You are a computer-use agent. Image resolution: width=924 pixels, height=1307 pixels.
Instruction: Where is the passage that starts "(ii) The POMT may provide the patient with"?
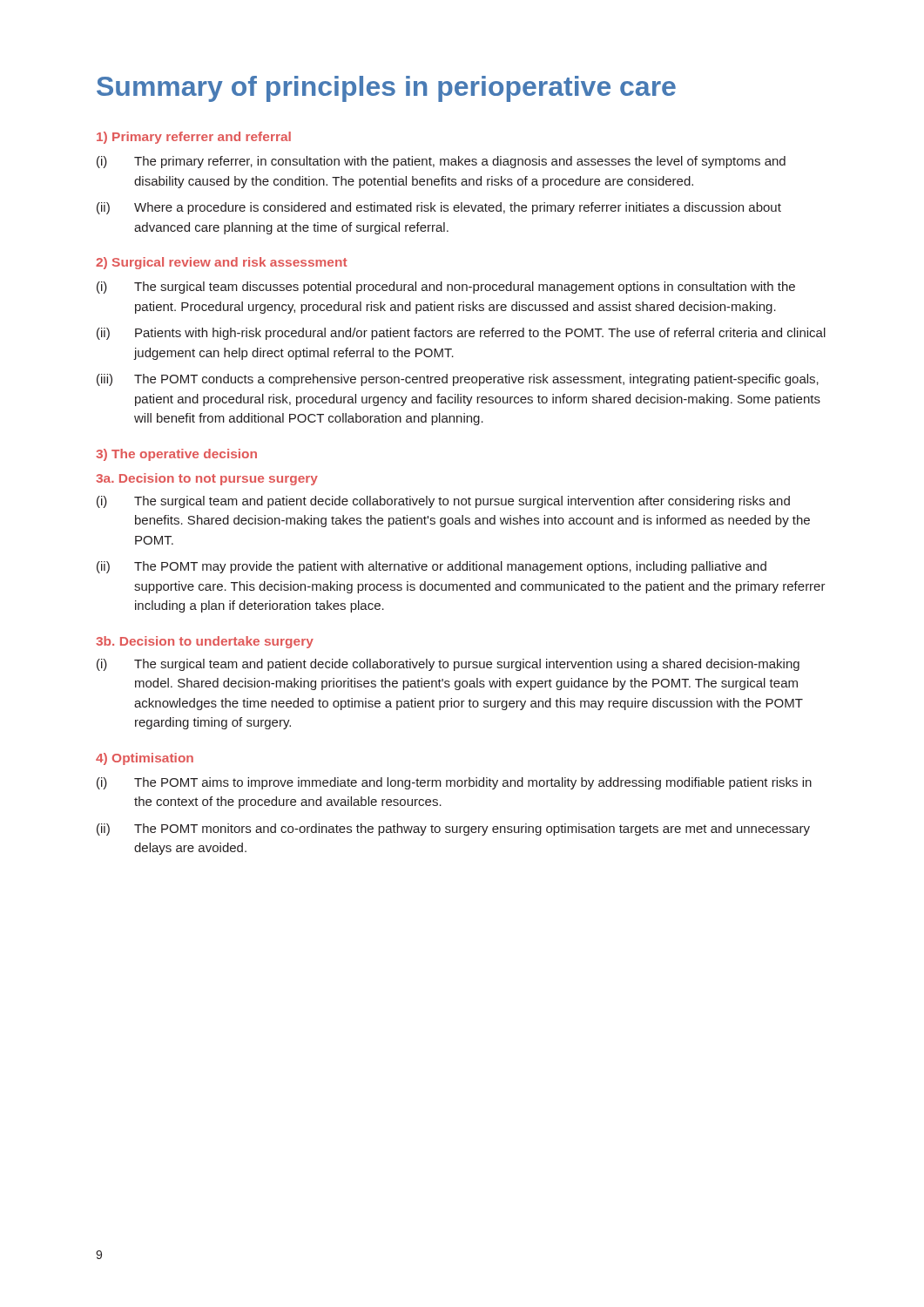(462, 587)
